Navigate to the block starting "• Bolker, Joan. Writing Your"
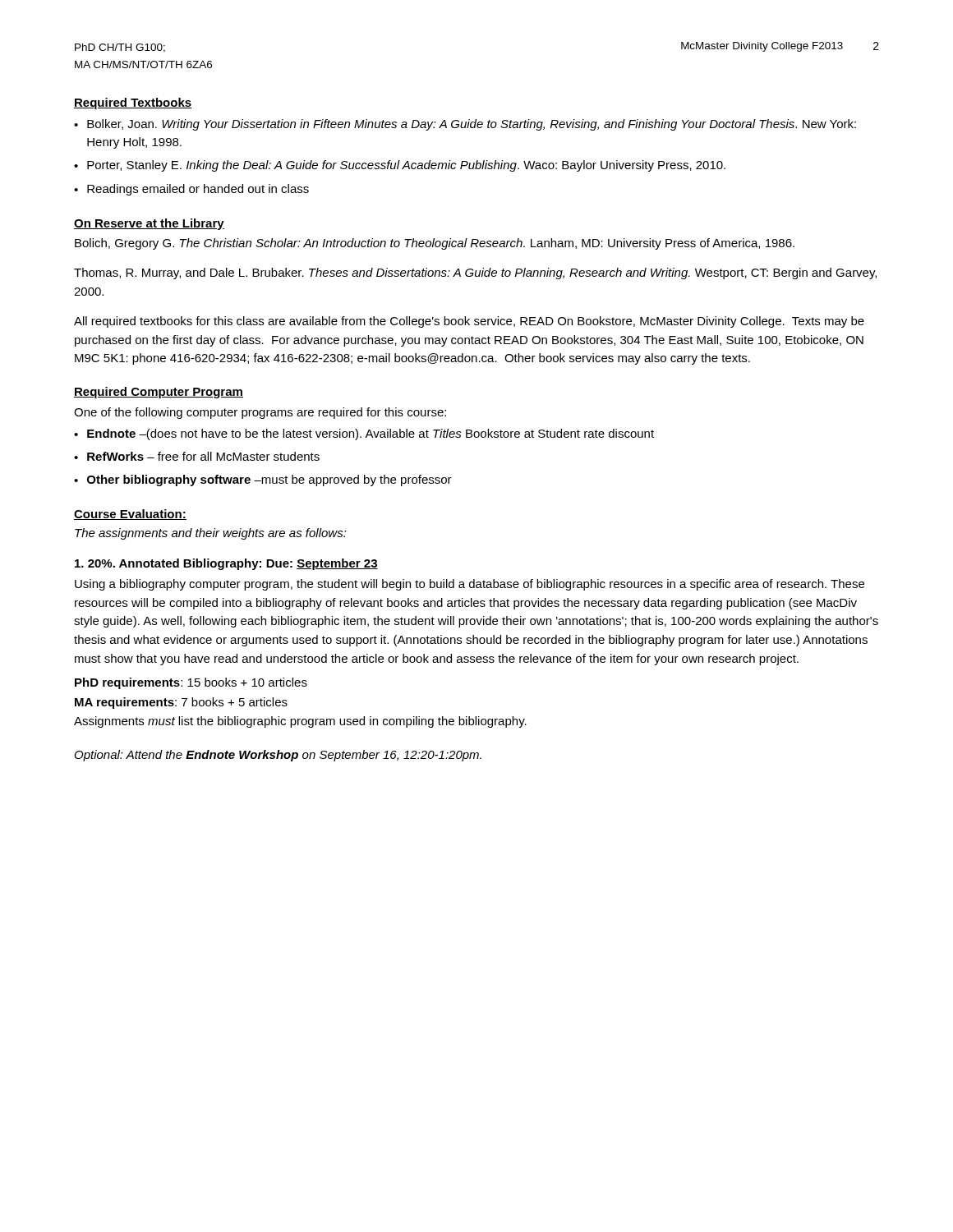Viewport: 953px width, 1232px height. [x=476, y=133]
